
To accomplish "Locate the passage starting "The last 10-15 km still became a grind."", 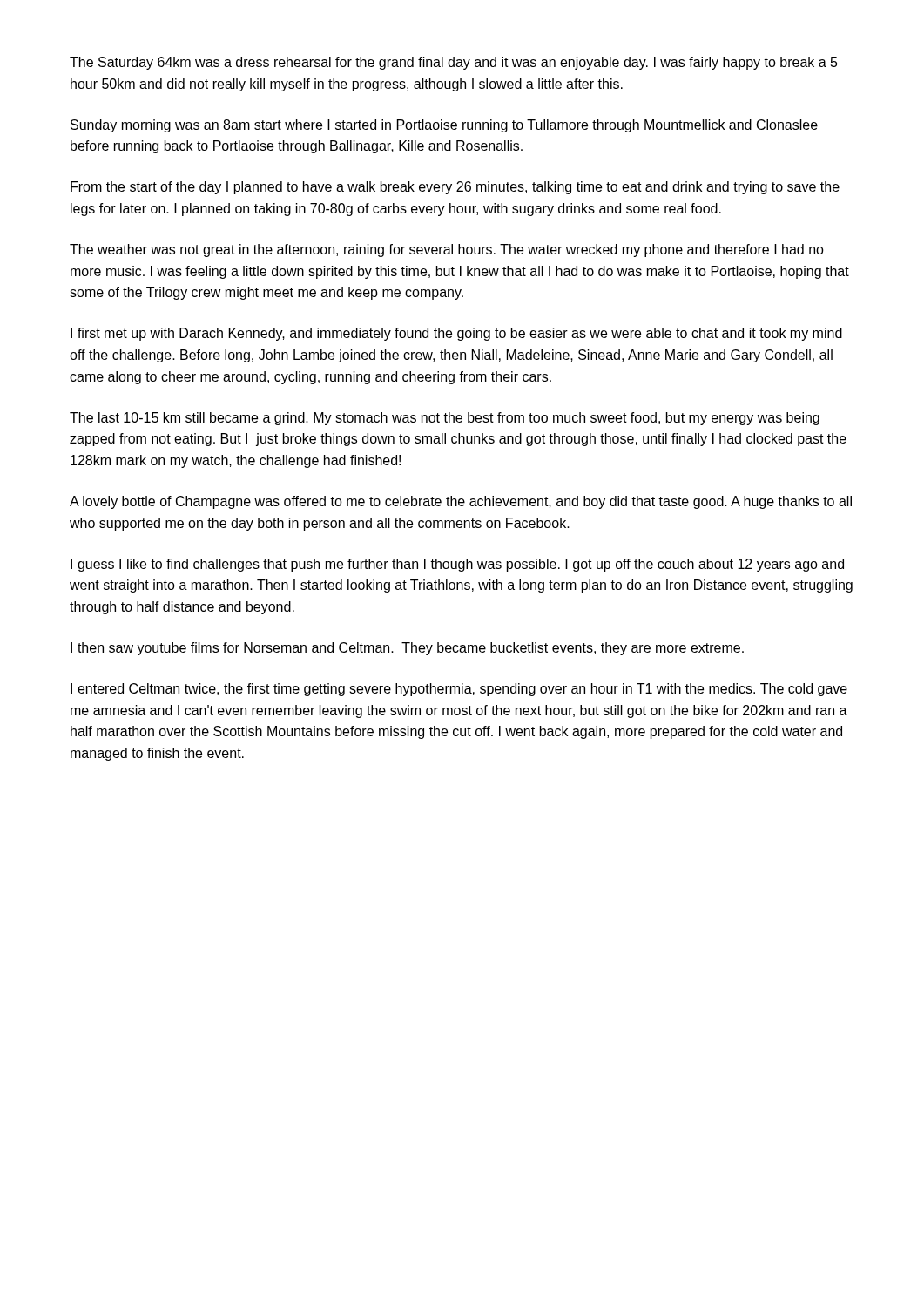I will click(x=458, y=439).
